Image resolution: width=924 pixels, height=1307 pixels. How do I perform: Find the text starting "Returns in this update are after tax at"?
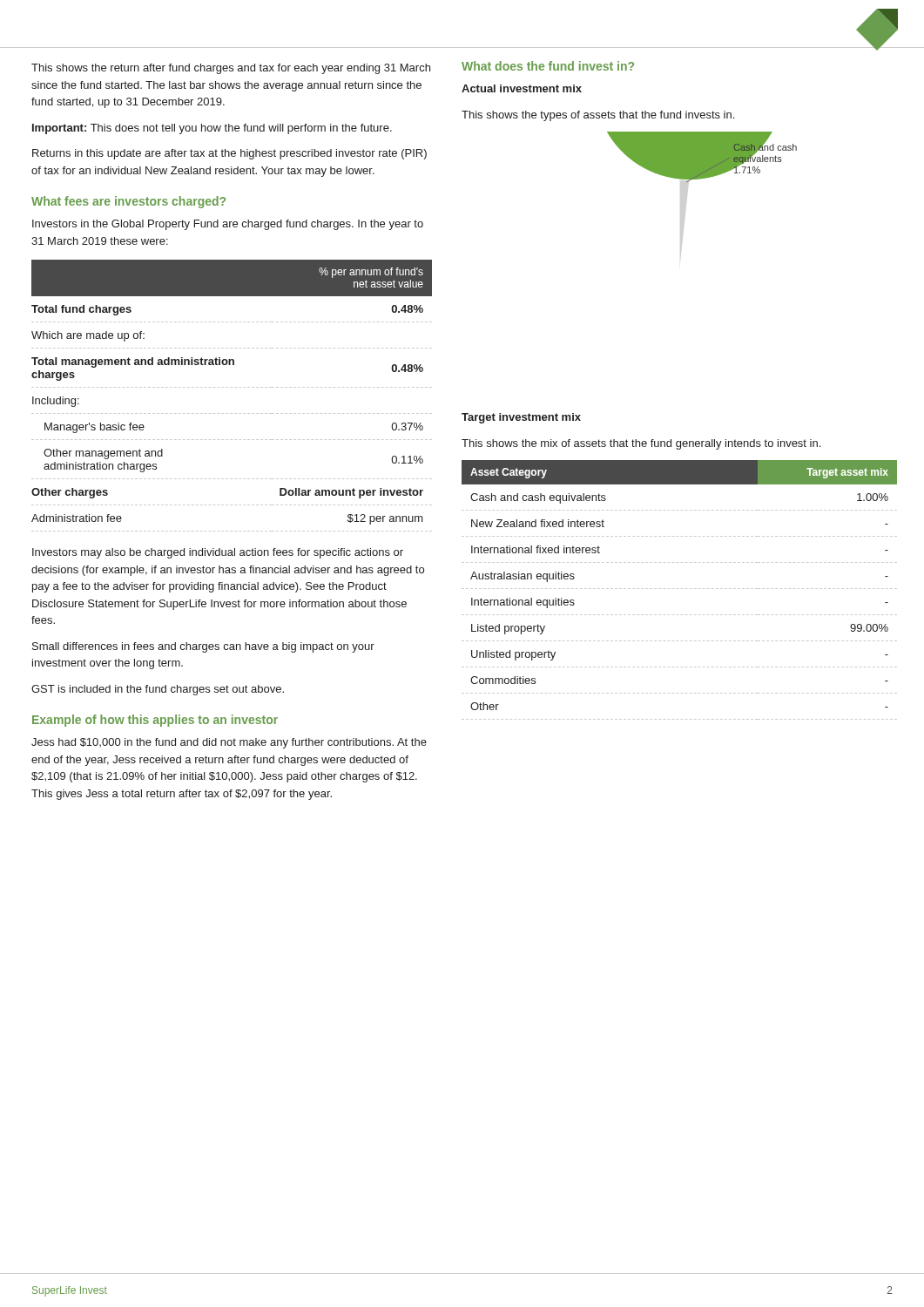pyautogui.click(x=232, y=162)
